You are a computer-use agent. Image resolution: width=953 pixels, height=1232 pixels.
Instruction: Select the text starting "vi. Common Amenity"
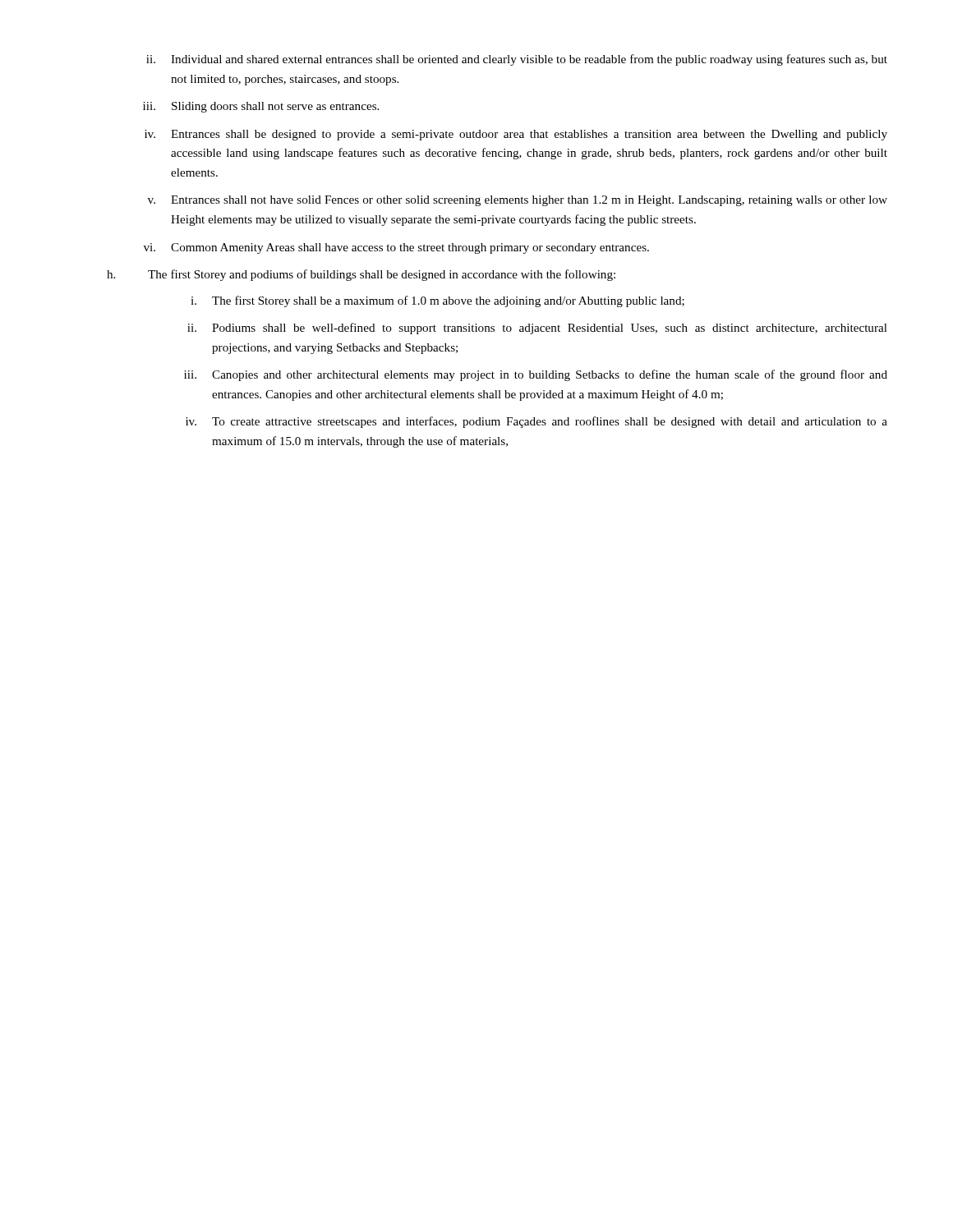pos(497,247)
